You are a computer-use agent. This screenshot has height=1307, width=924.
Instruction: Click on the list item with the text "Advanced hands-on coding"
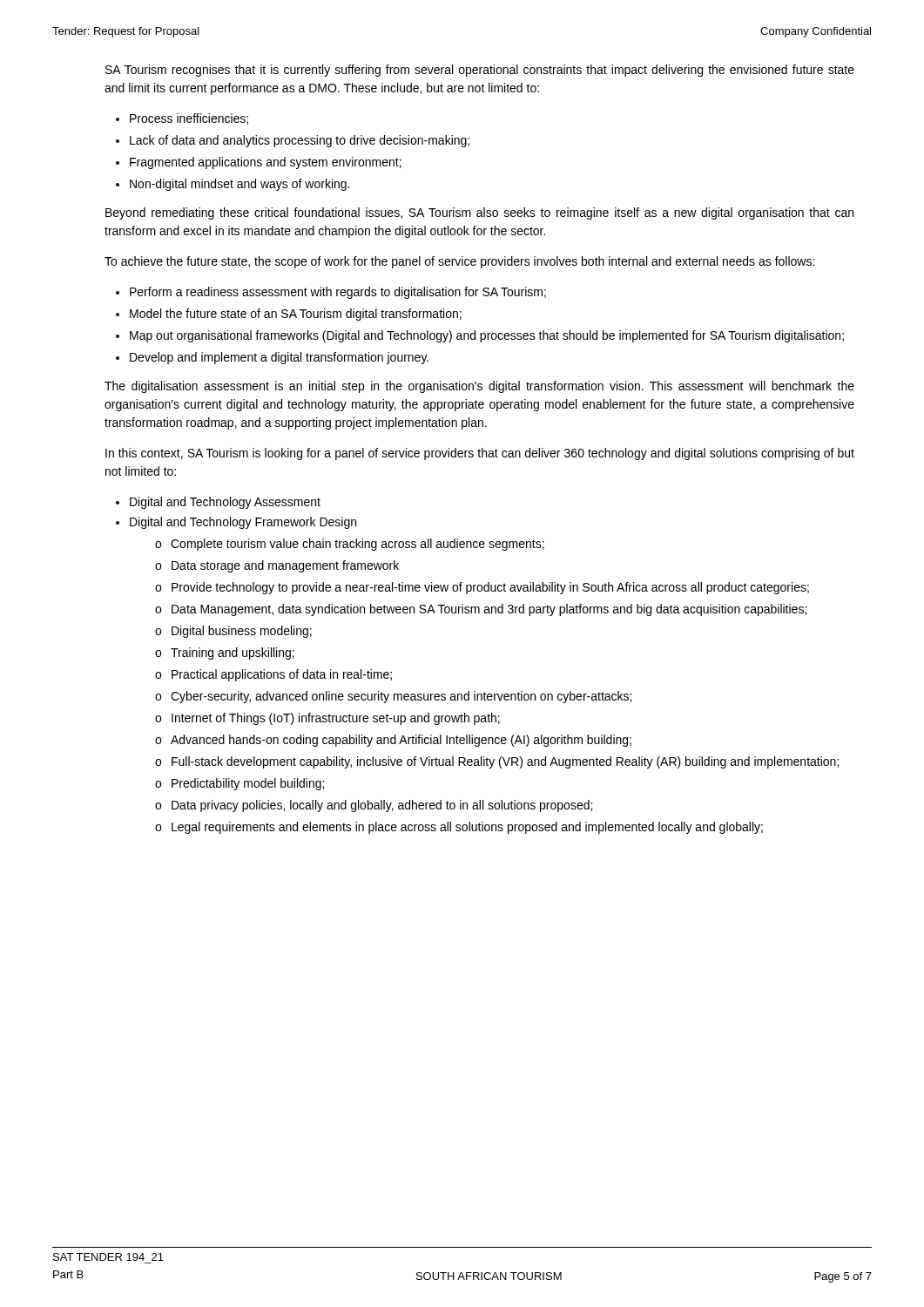[401, 740]
